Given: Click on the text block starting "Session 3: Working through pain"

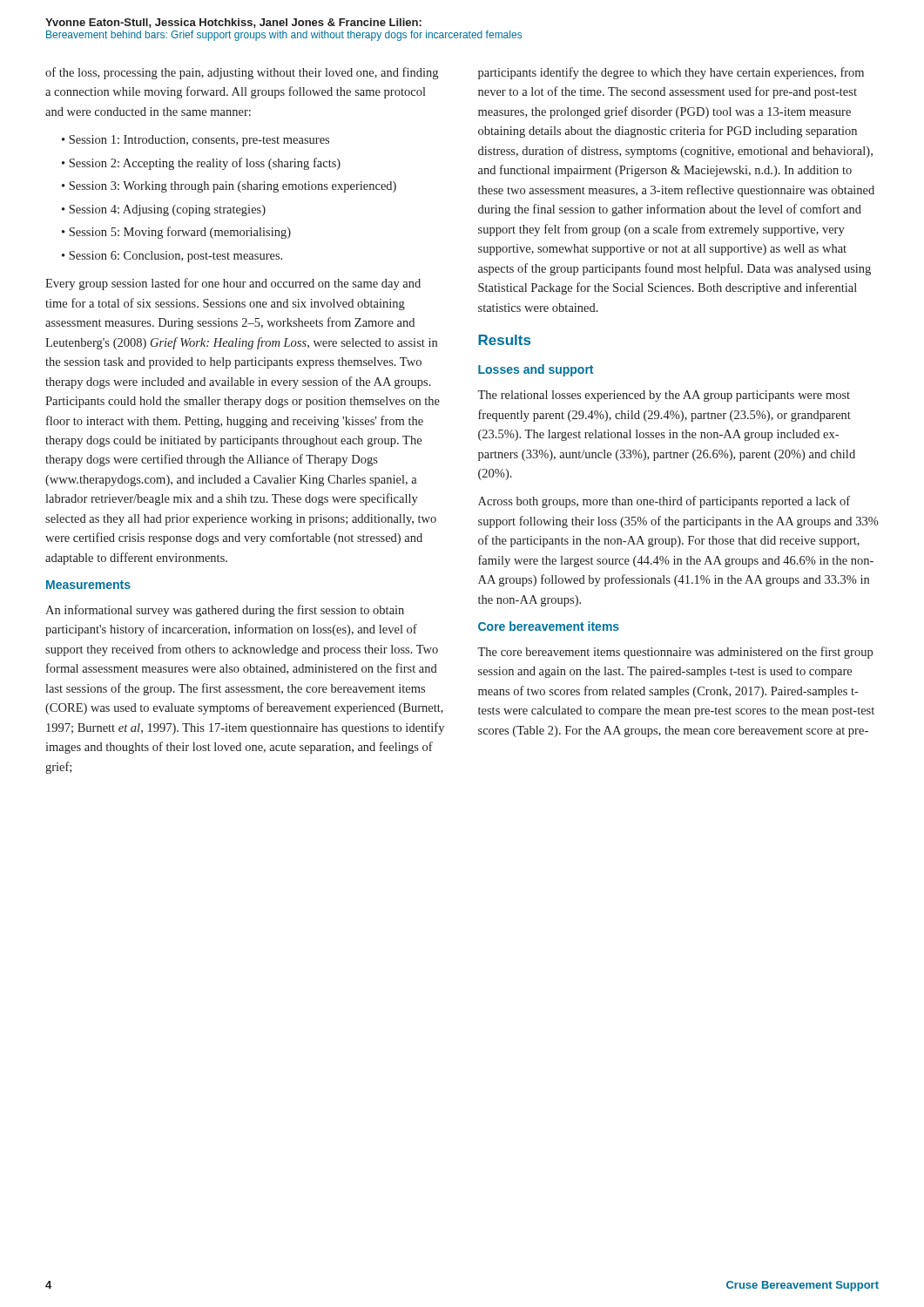Looking at the screenshot, I should [235, 186].
